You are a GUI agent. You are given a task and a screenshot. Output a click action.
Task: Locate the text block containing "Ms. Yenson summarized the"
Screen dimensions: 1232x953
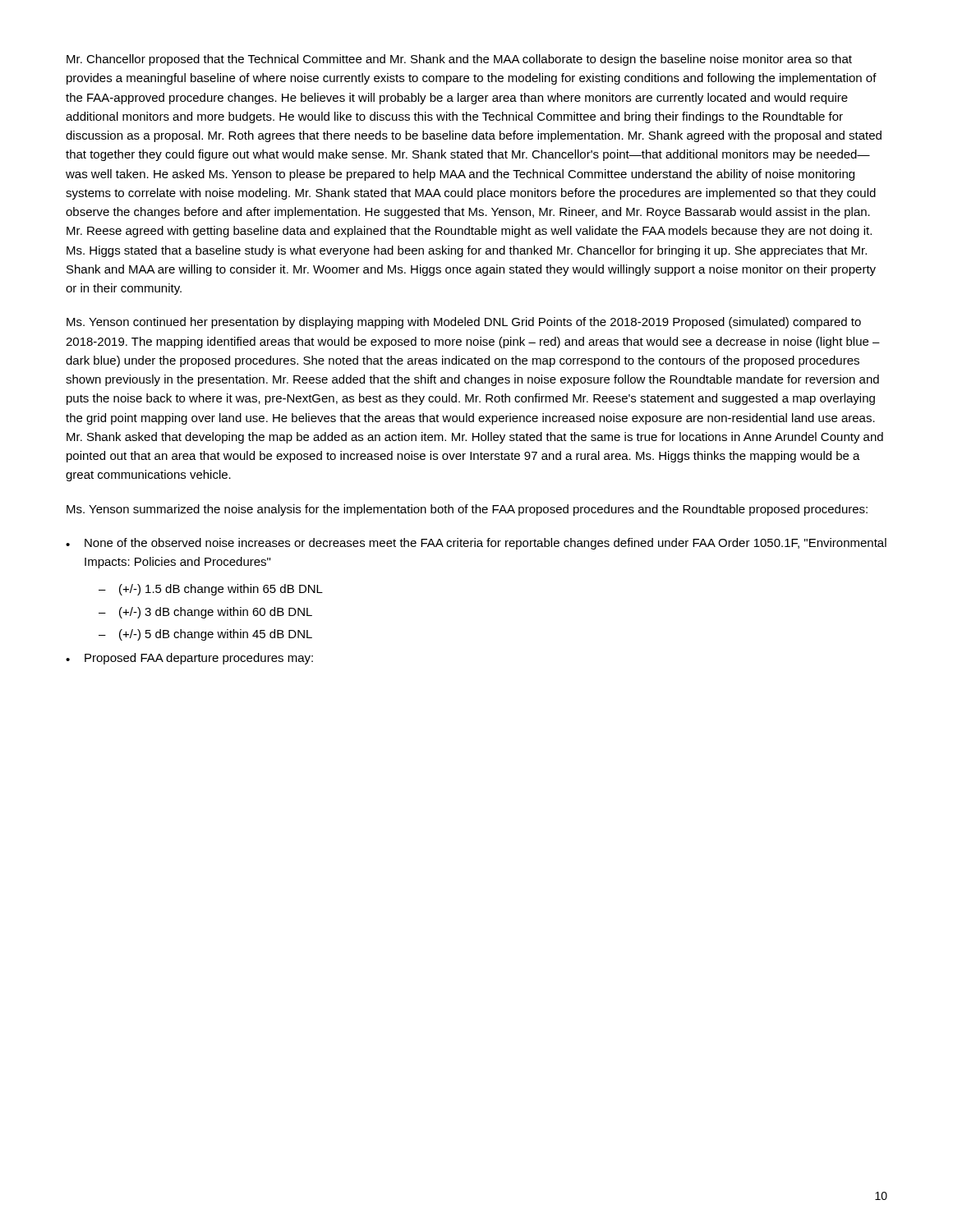coord(467,508)
